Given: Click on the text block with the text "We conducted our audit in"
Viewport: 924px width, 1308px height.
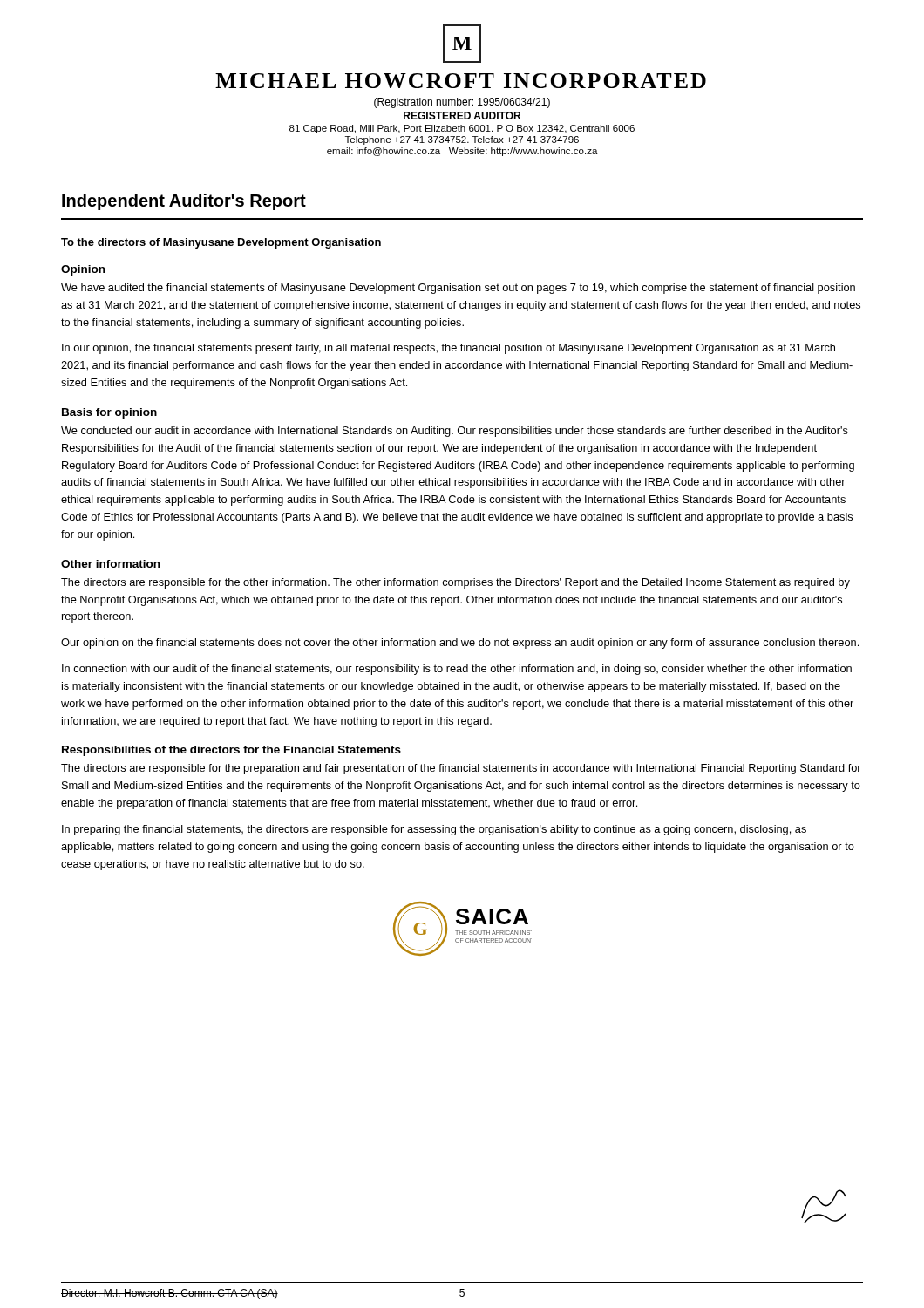Looking at the screenshot, I should coord(458,482).
